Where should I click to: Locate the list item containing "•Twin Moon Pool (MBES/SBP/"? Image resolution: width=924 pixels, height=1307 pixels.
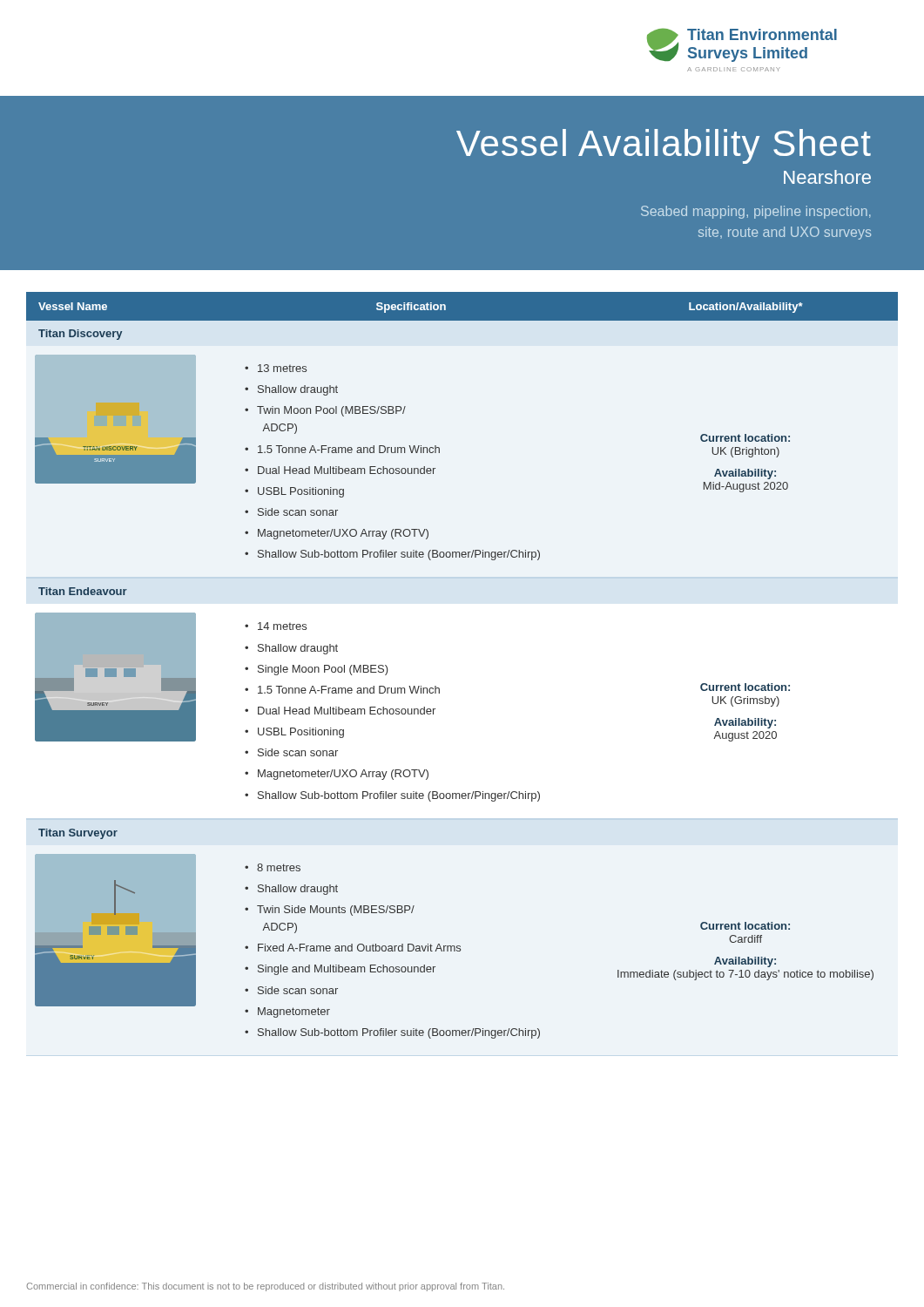tap(325, 418)
